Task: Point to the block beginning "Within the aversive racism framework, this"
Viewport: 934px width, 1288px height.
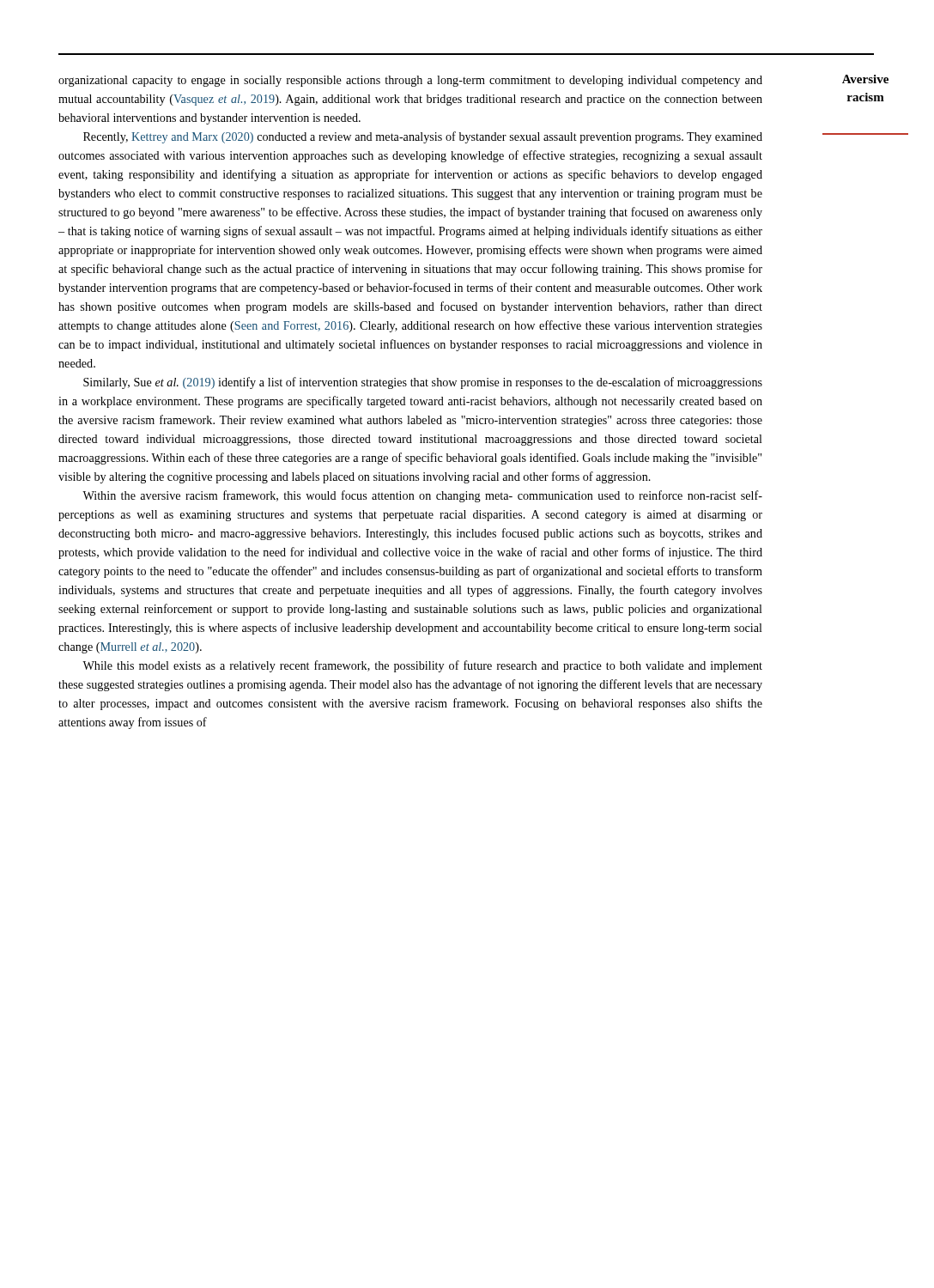Action: click(410, 571)
